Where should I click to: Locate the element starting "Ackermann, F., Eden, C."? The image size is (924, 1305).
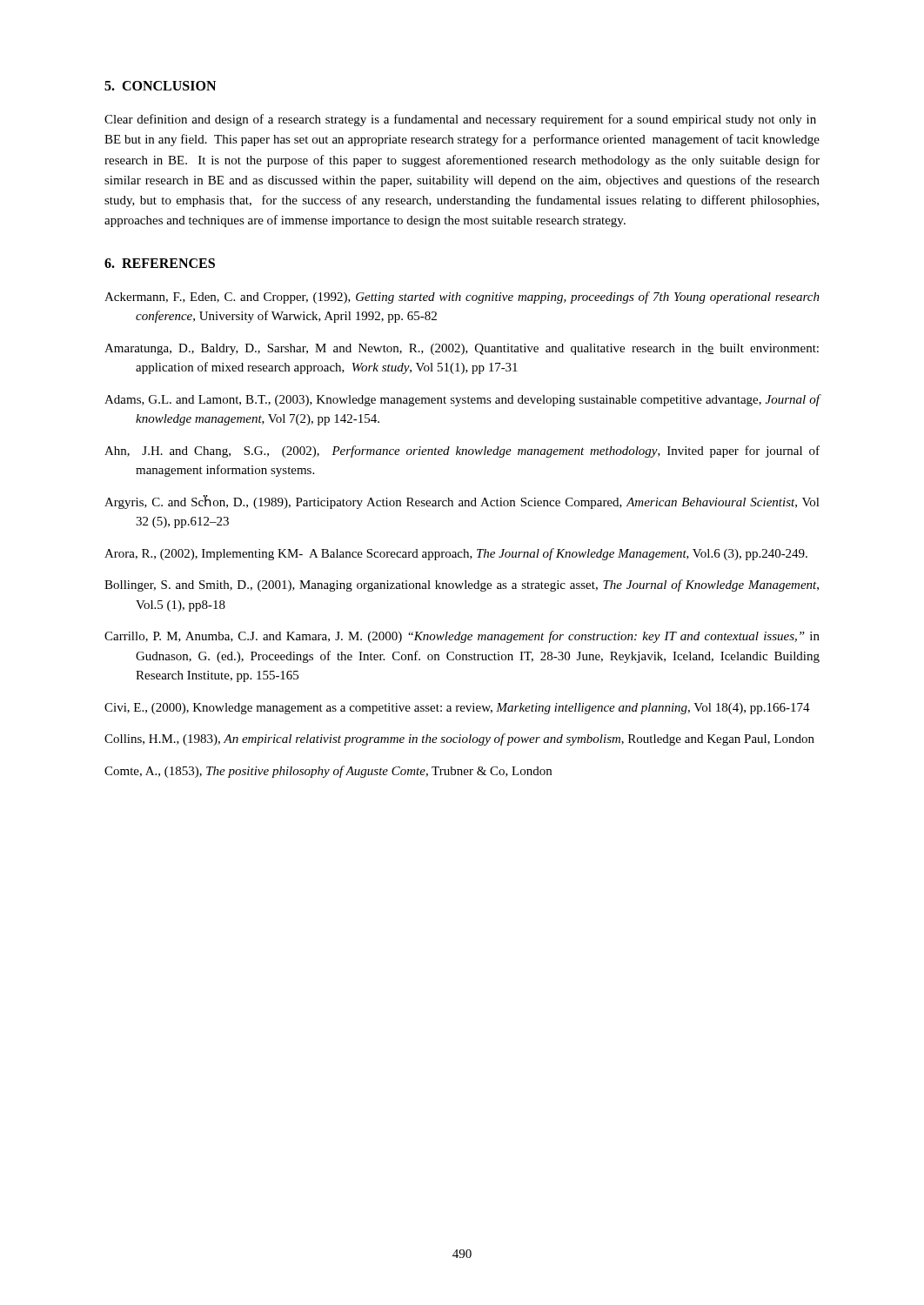[462, 306]
